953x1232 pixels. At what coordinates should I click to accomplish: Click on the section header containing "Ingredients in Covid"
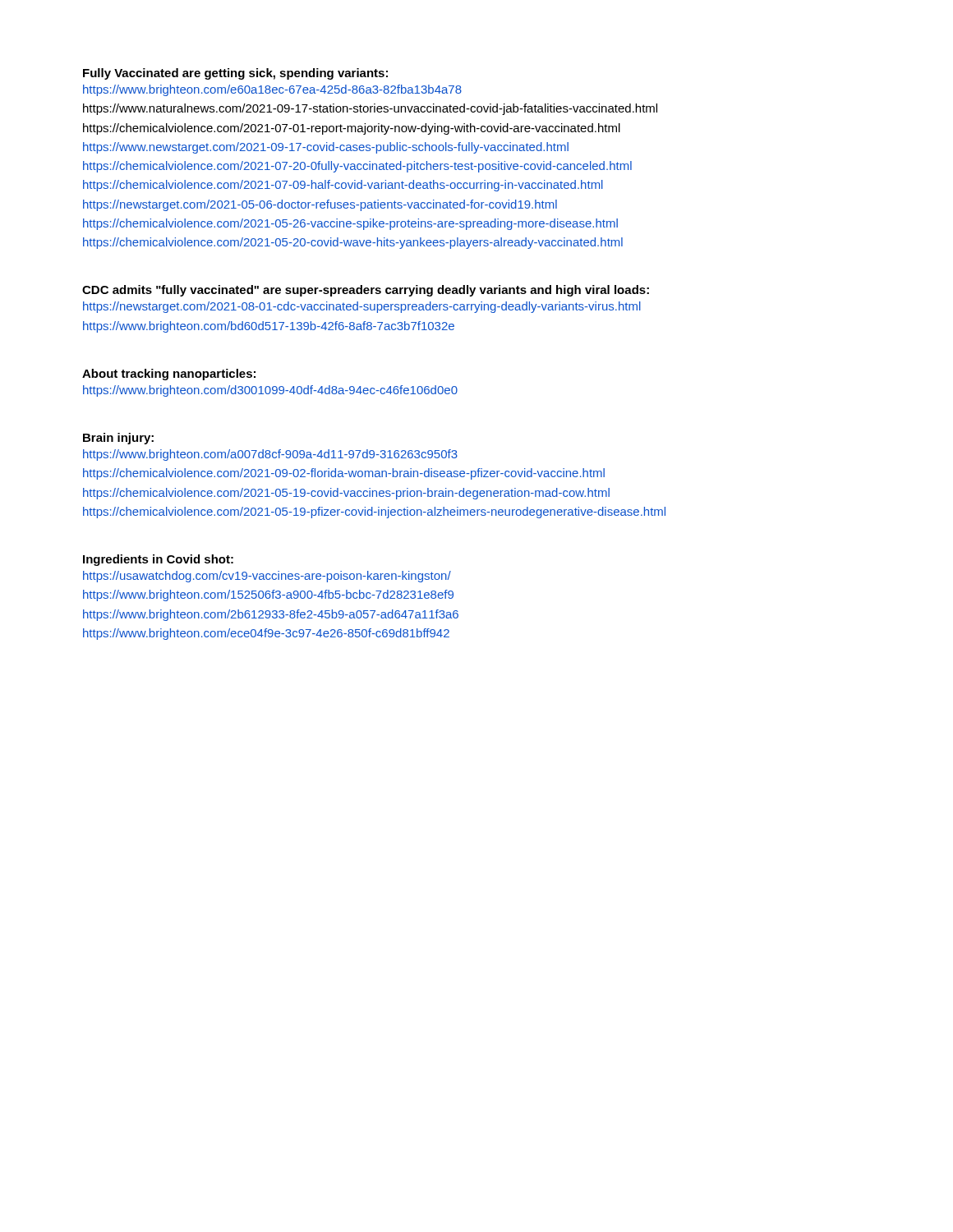158,559
